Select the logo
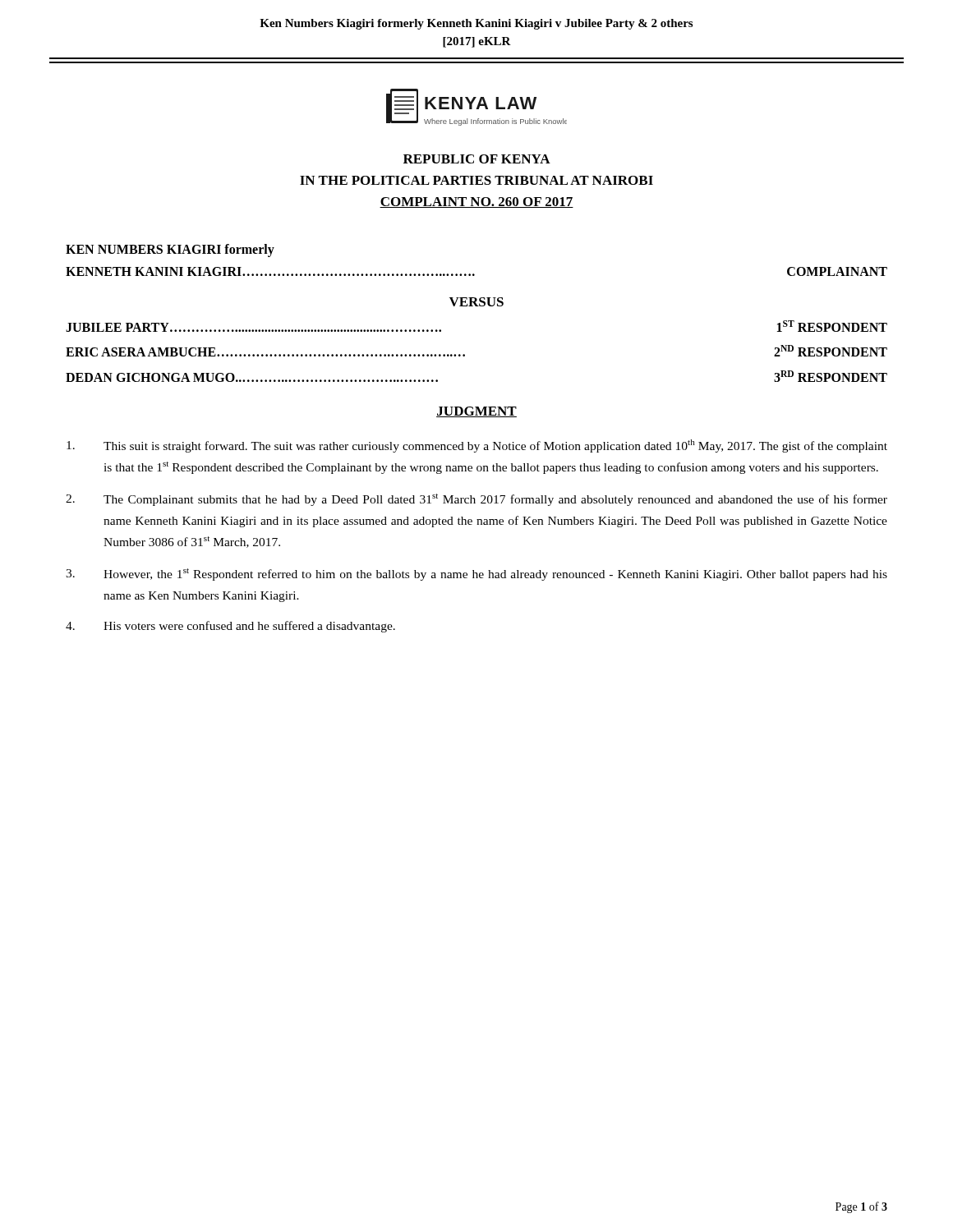The image size is (953, 1232). point(476,110)
